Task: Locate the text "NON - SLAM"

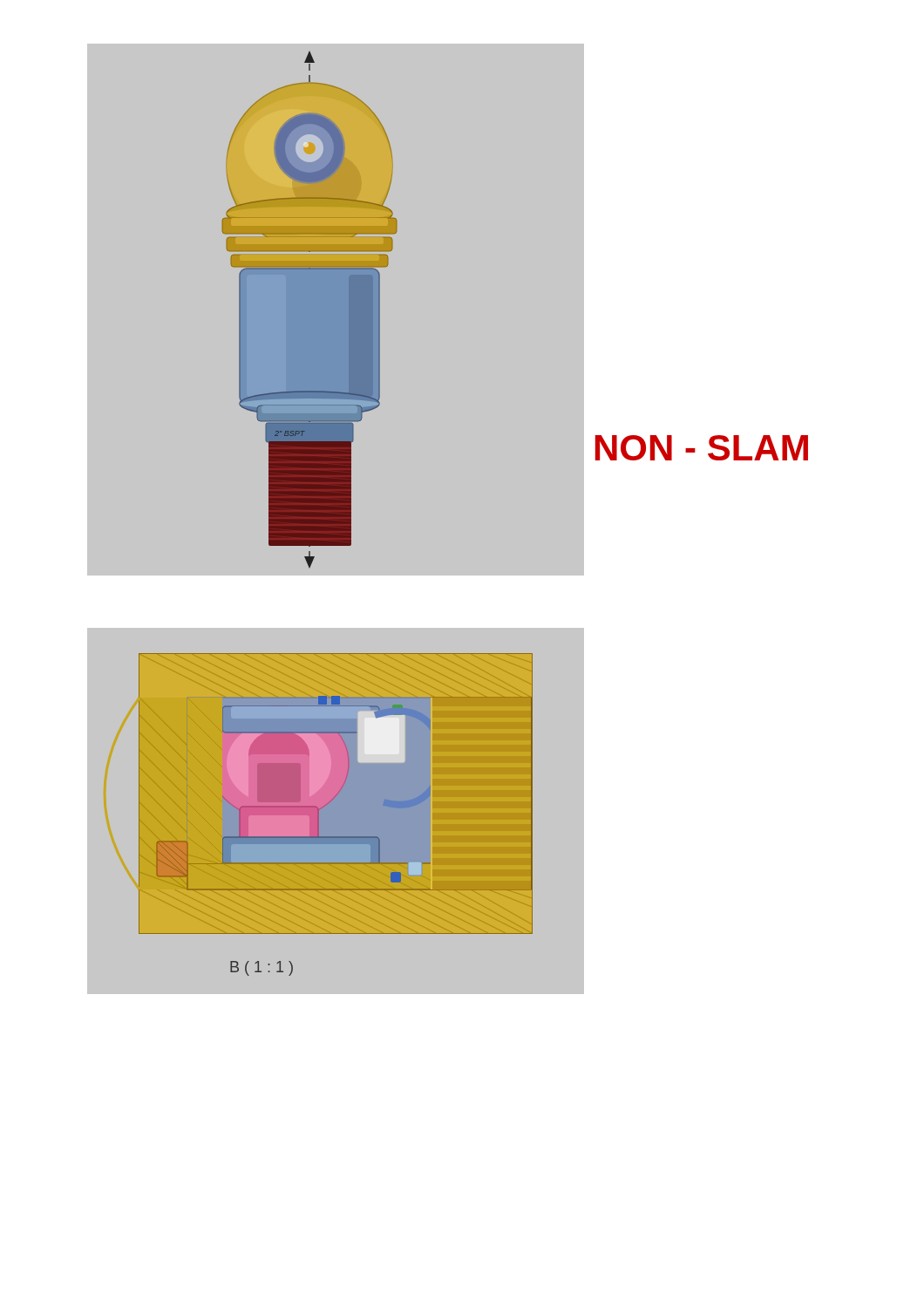Action: 702,448
